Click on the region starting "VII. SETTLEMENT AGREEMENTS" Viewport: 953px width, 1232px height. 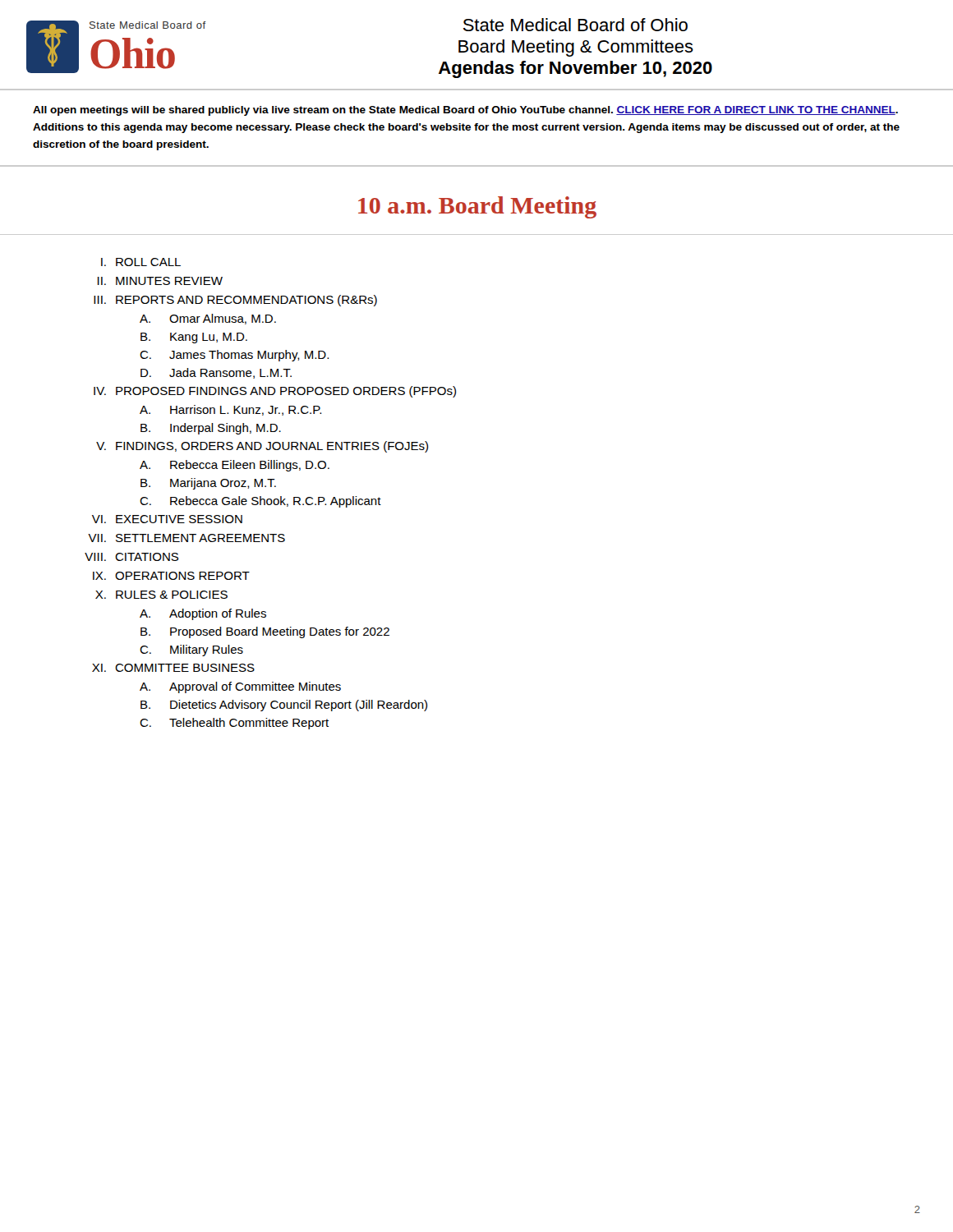186,538
